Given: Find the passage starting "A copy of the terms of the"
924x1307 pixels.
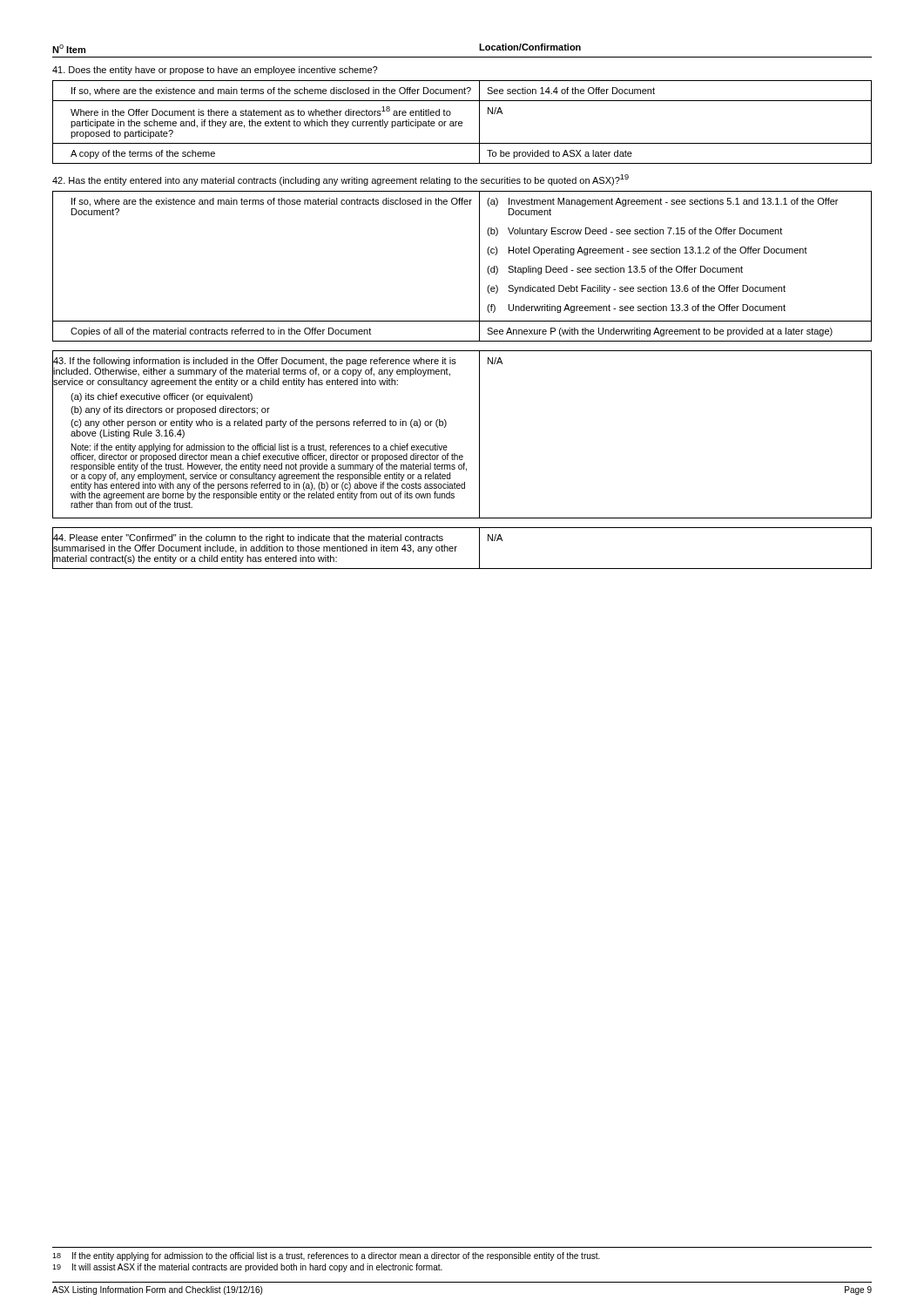Looking at the screenshot, I should click(143, 154).
